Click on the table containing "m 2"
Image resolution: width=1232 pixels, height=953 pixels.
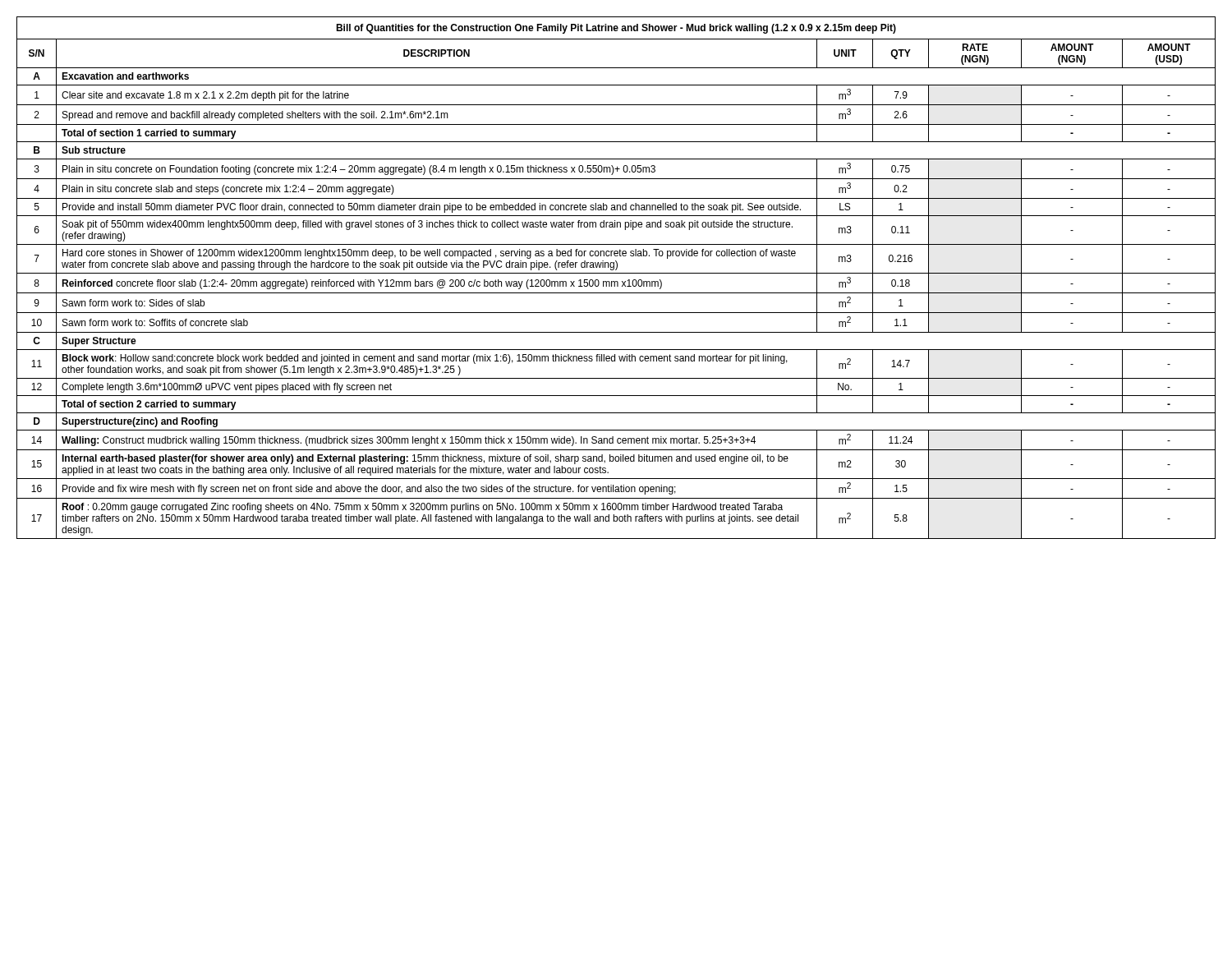pos(616,278)
